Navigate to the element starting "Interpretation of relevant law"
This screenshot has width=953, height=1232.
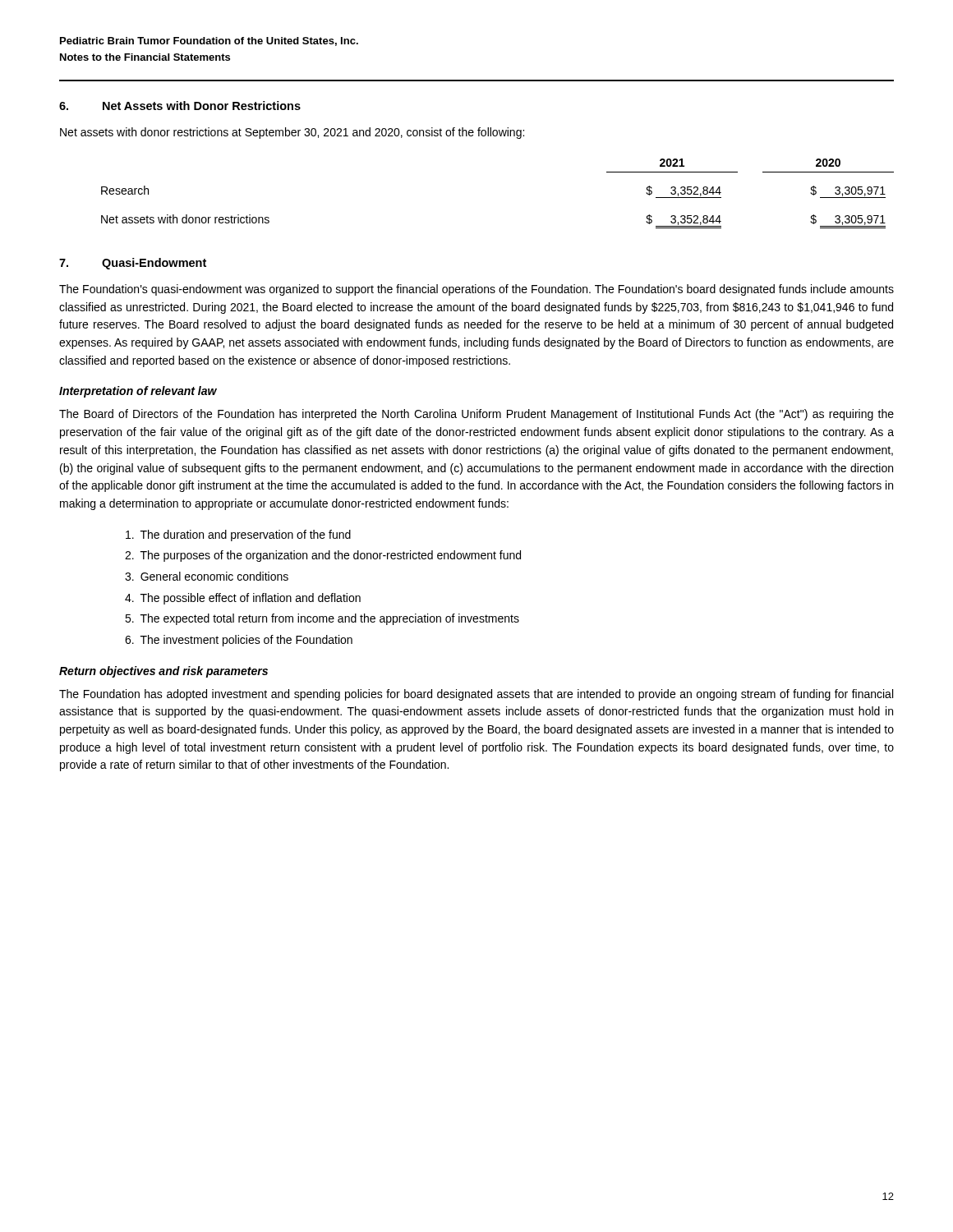[x=138, y=391]
